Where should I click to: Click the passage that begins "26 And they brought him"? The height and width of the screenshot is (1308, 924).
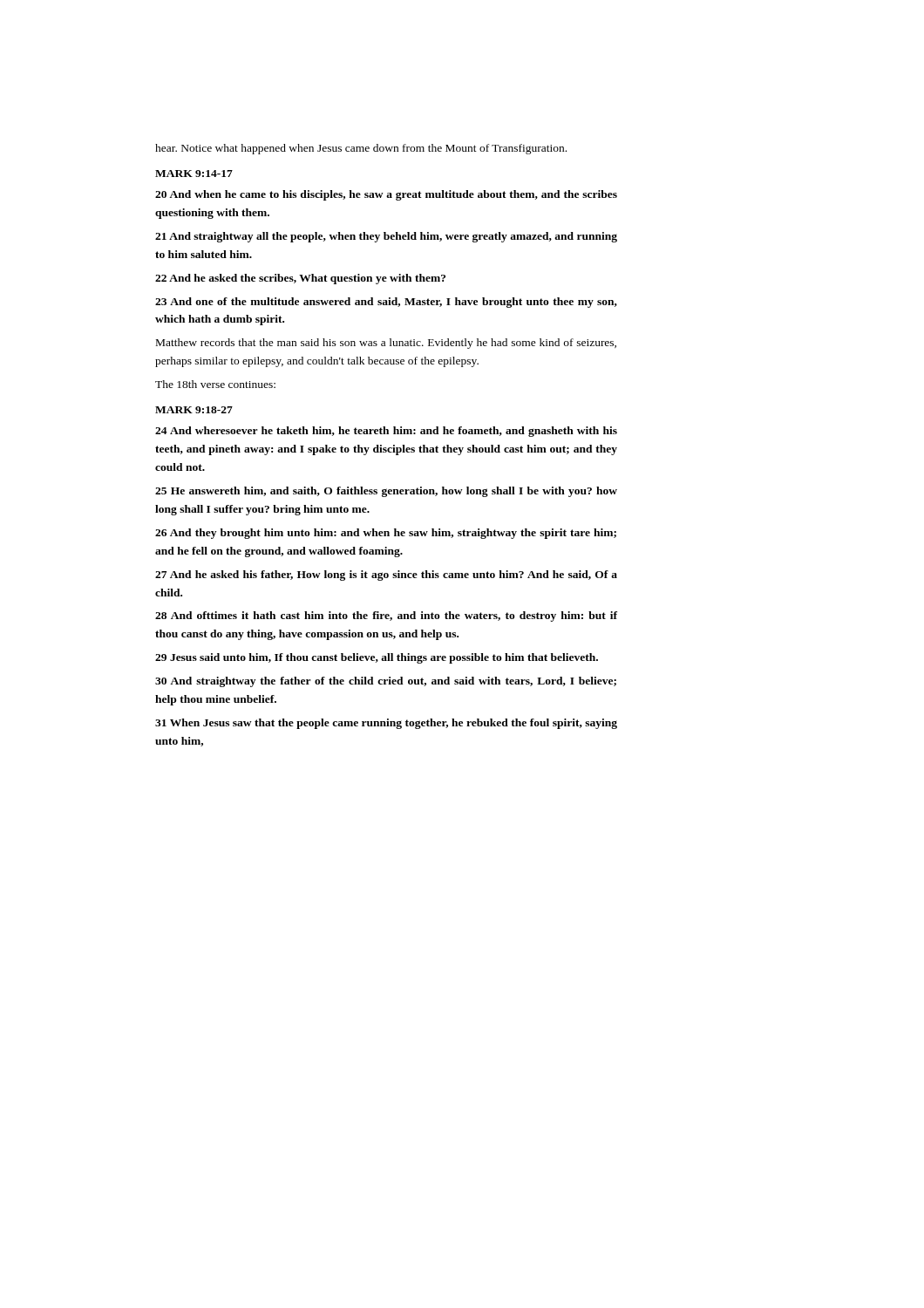(386, 541)
